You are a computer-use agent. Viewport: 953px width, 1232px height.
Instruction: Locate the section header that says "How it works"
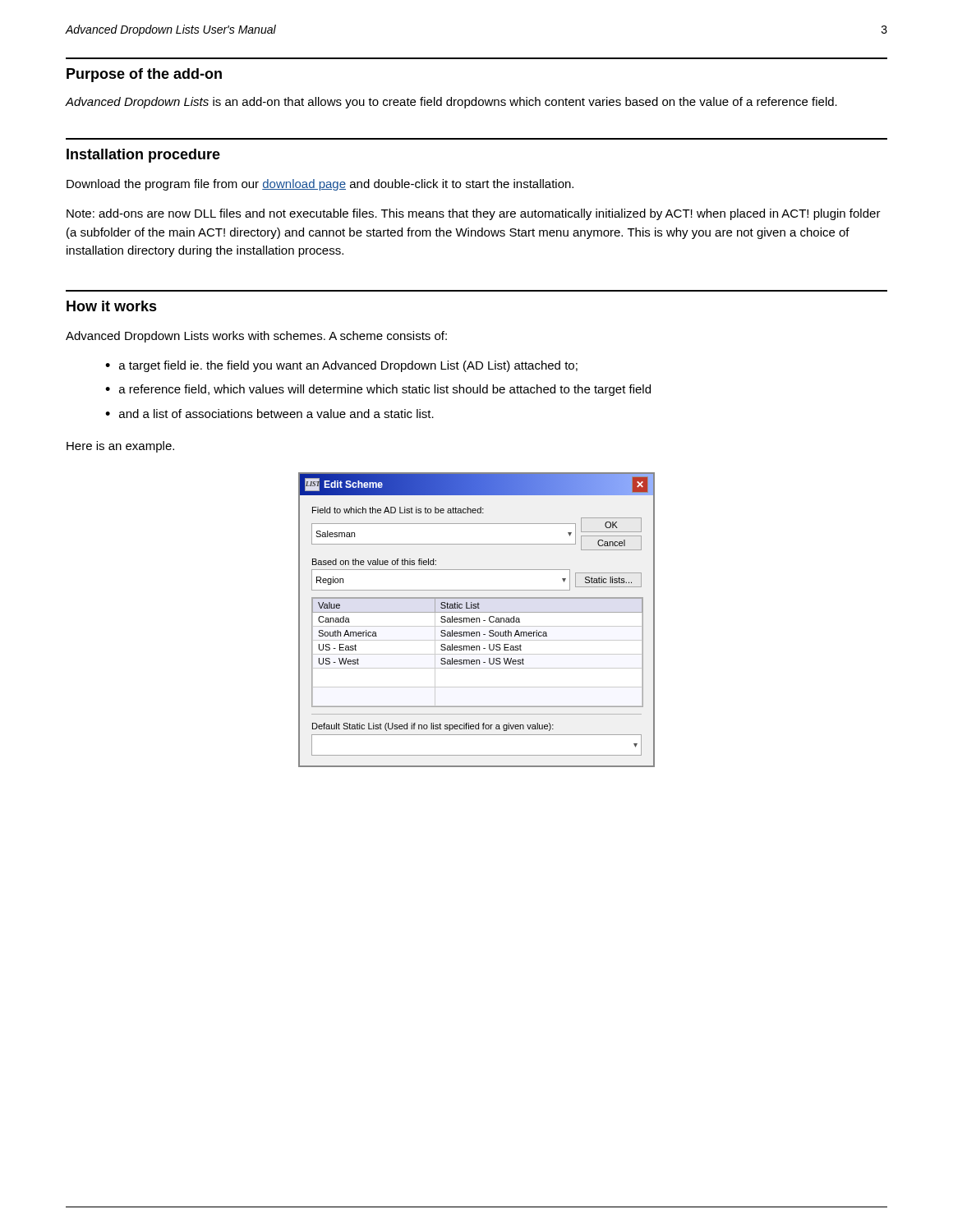click(112, 306)
